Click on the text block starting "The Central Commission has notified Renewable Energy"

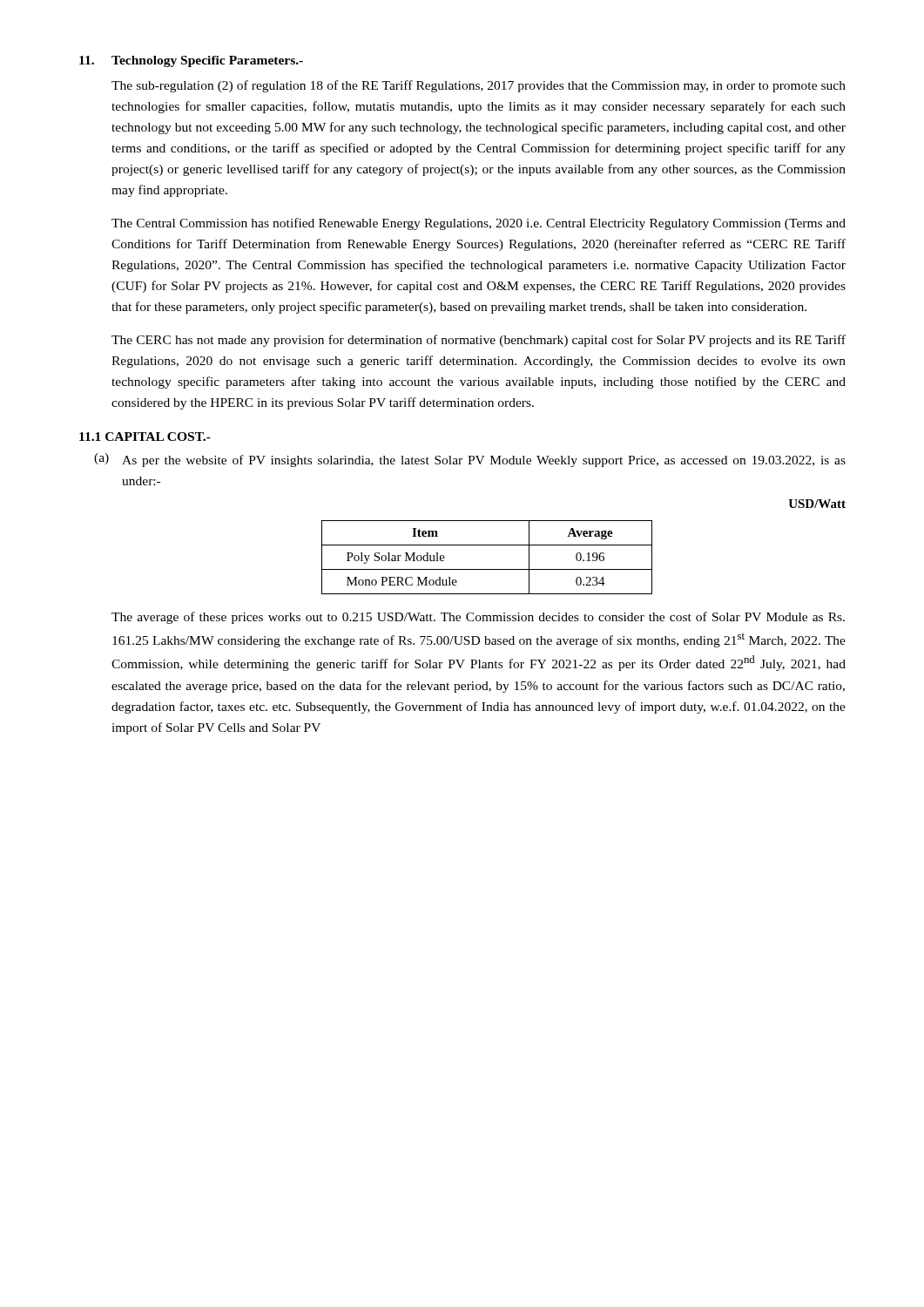click(x=479, y=265)
